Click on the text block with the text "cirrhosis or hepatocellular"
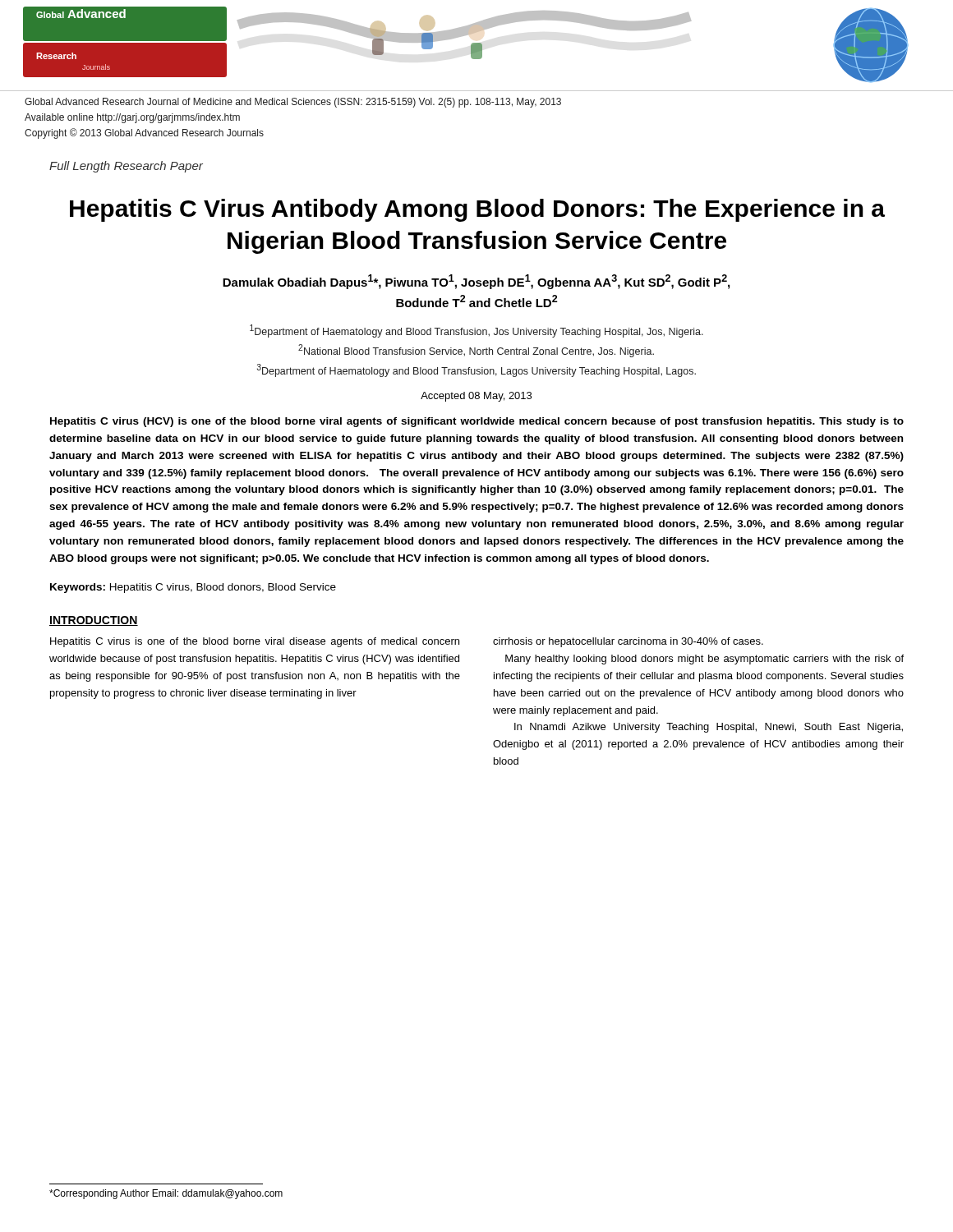Image resolution: width=953 pixels, height=1232 pixels. [x=698, y=701]
